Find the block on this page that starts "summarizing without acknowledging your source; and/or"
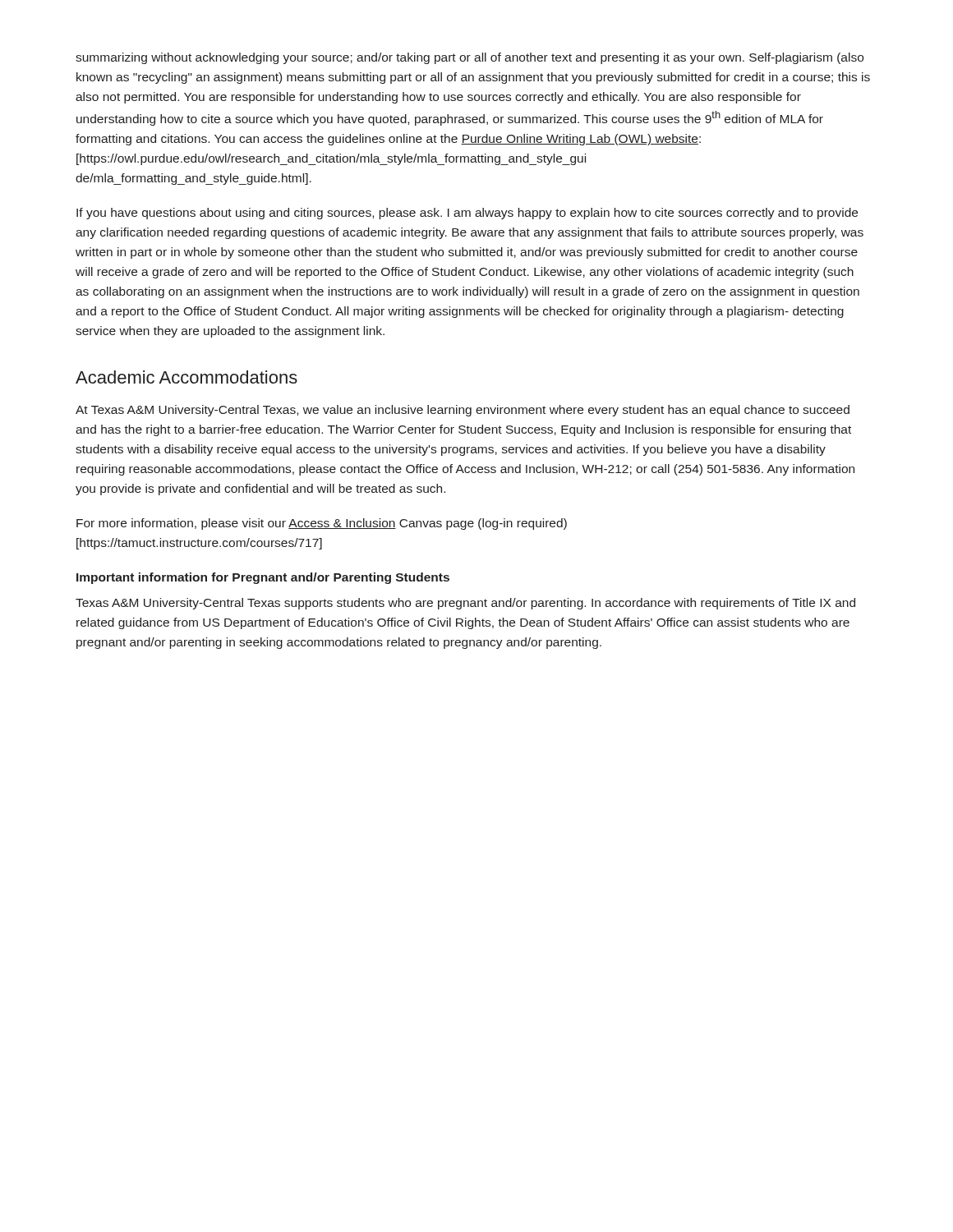953x1232 pixels. pyautogui.click(x=473, y=118)
